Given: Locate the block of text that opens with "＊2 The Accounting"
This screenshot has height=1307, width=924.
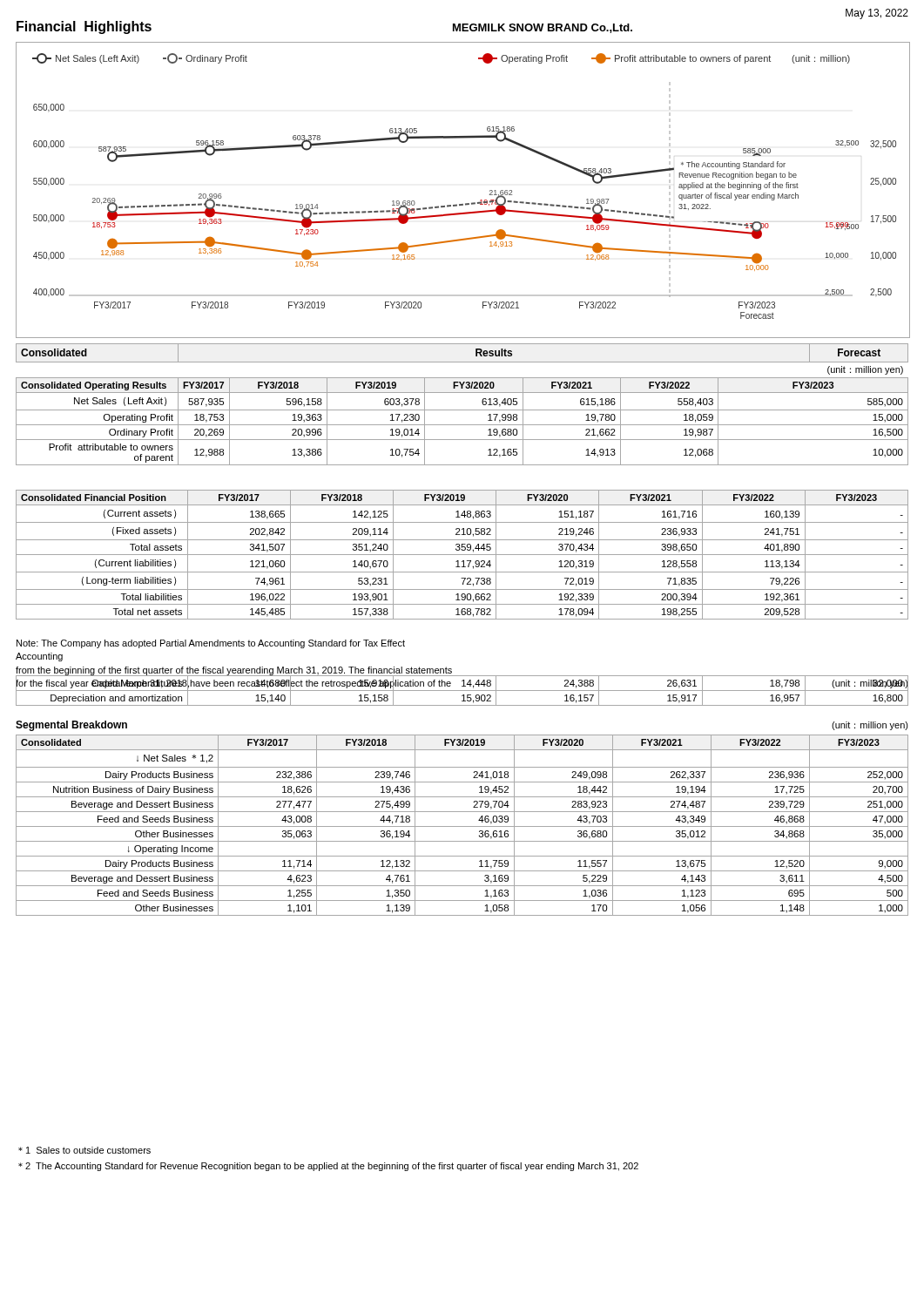Looking at the screenshot, I should pos(327,1166).
